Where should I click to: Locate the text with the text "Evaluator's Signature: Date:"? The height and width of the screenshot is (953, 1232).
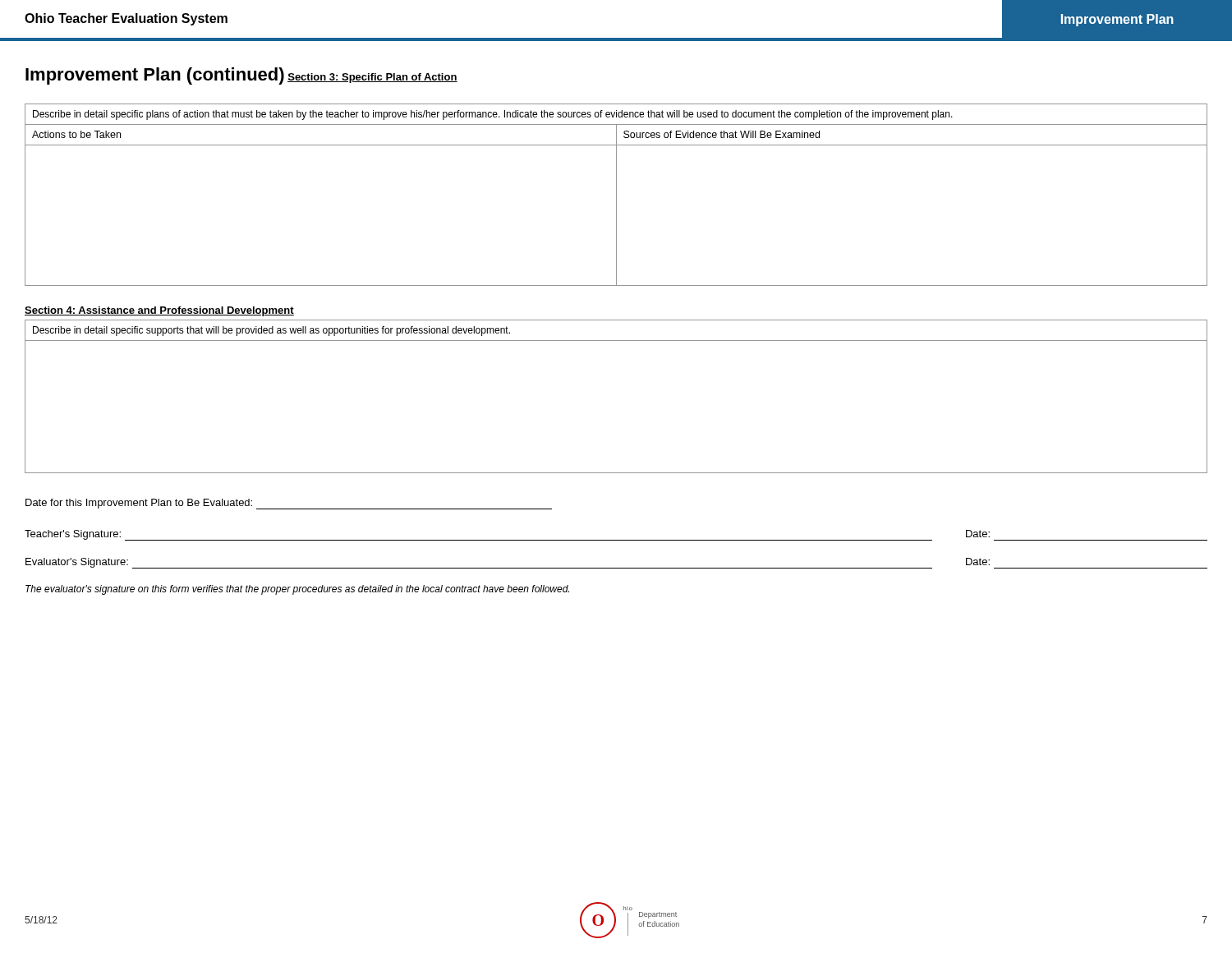(x=616, y=562)
